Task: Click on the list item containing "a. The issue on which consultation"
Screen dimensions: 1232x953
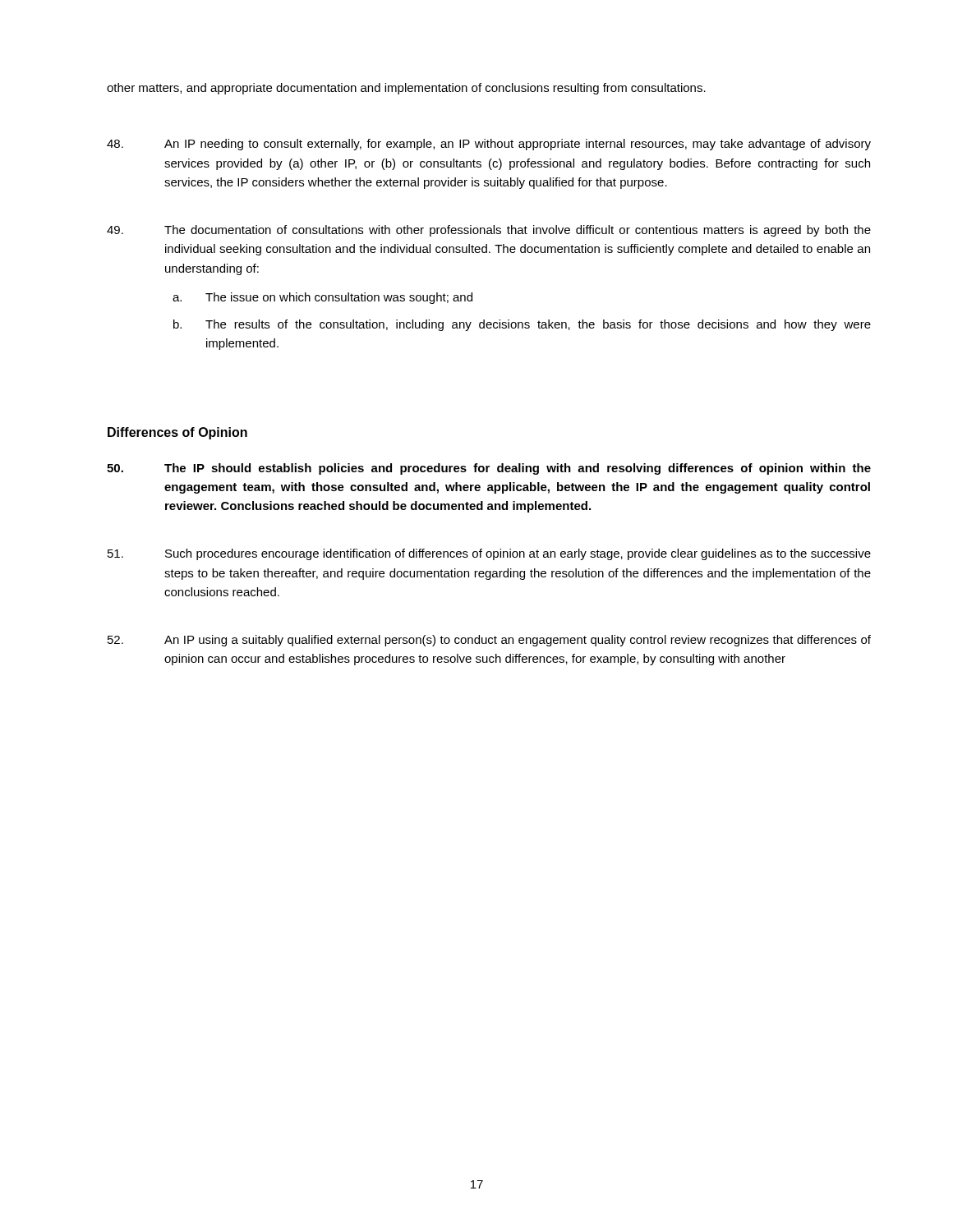Action: point(322,298)
